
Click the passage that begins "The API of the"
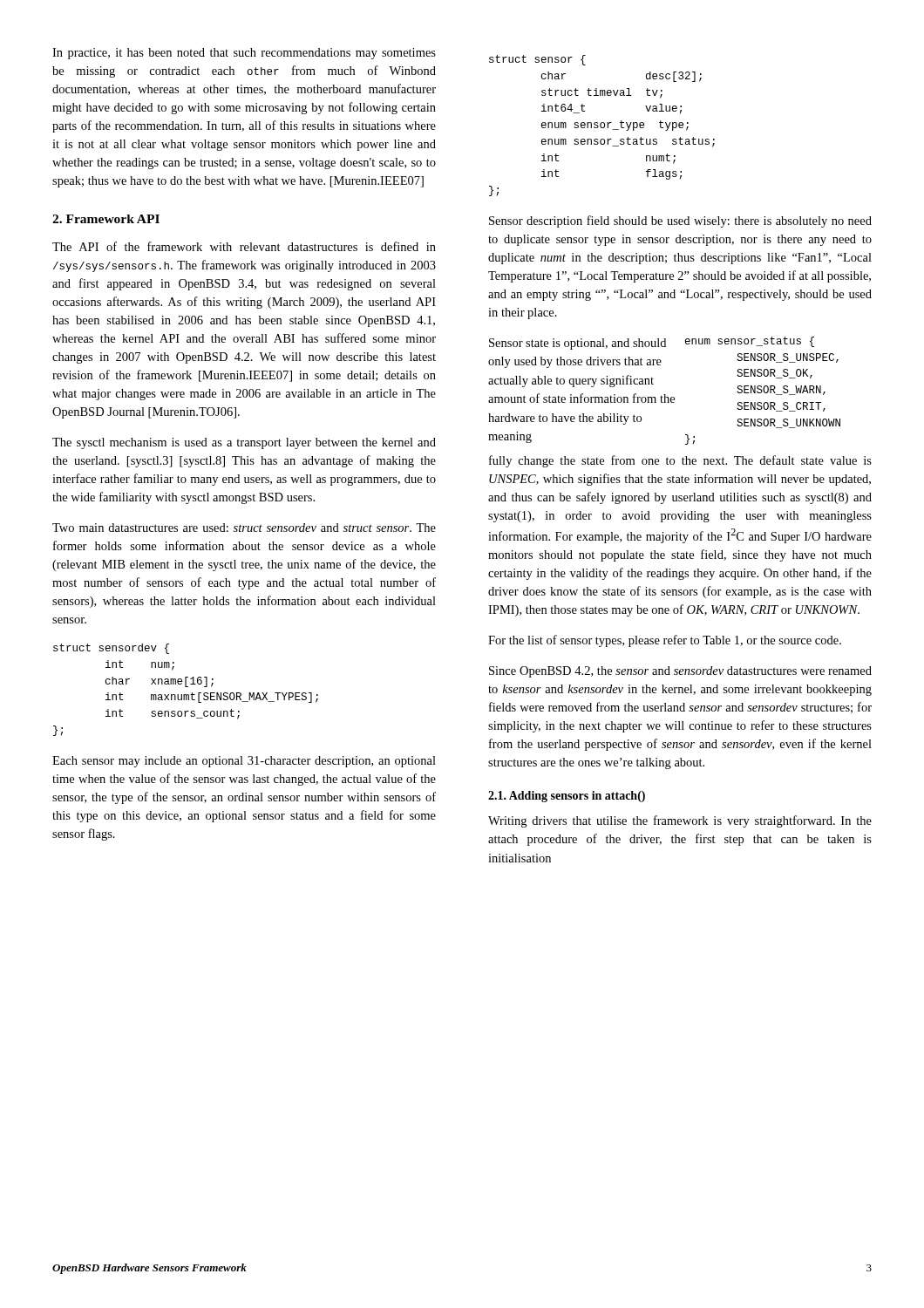pos(244,329)
